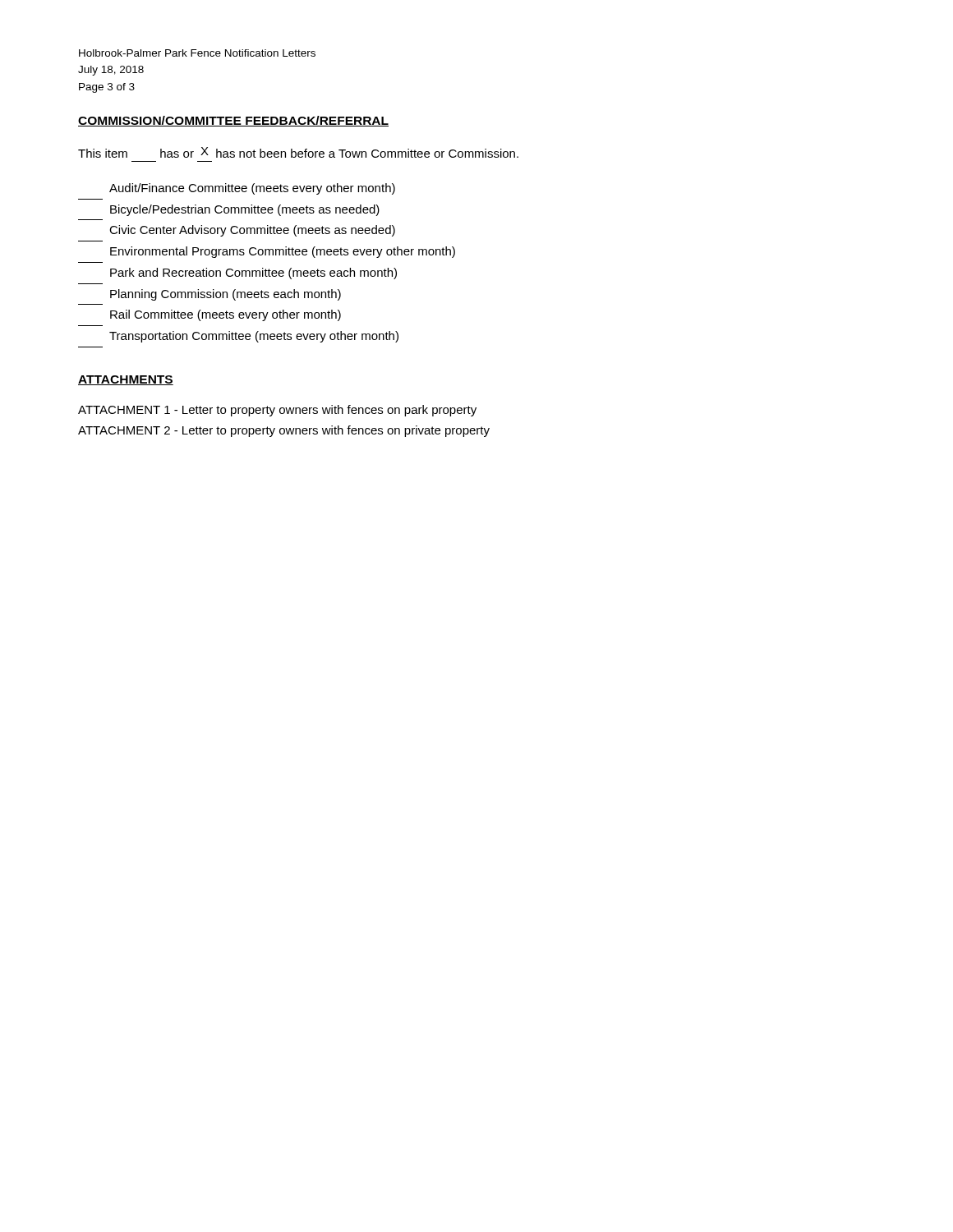The height and width of the screenshot is (1232, 953).
Task: Point to the block starting "Civic Center Advisory Committee (meets"
Action: [x=237, y=231]
